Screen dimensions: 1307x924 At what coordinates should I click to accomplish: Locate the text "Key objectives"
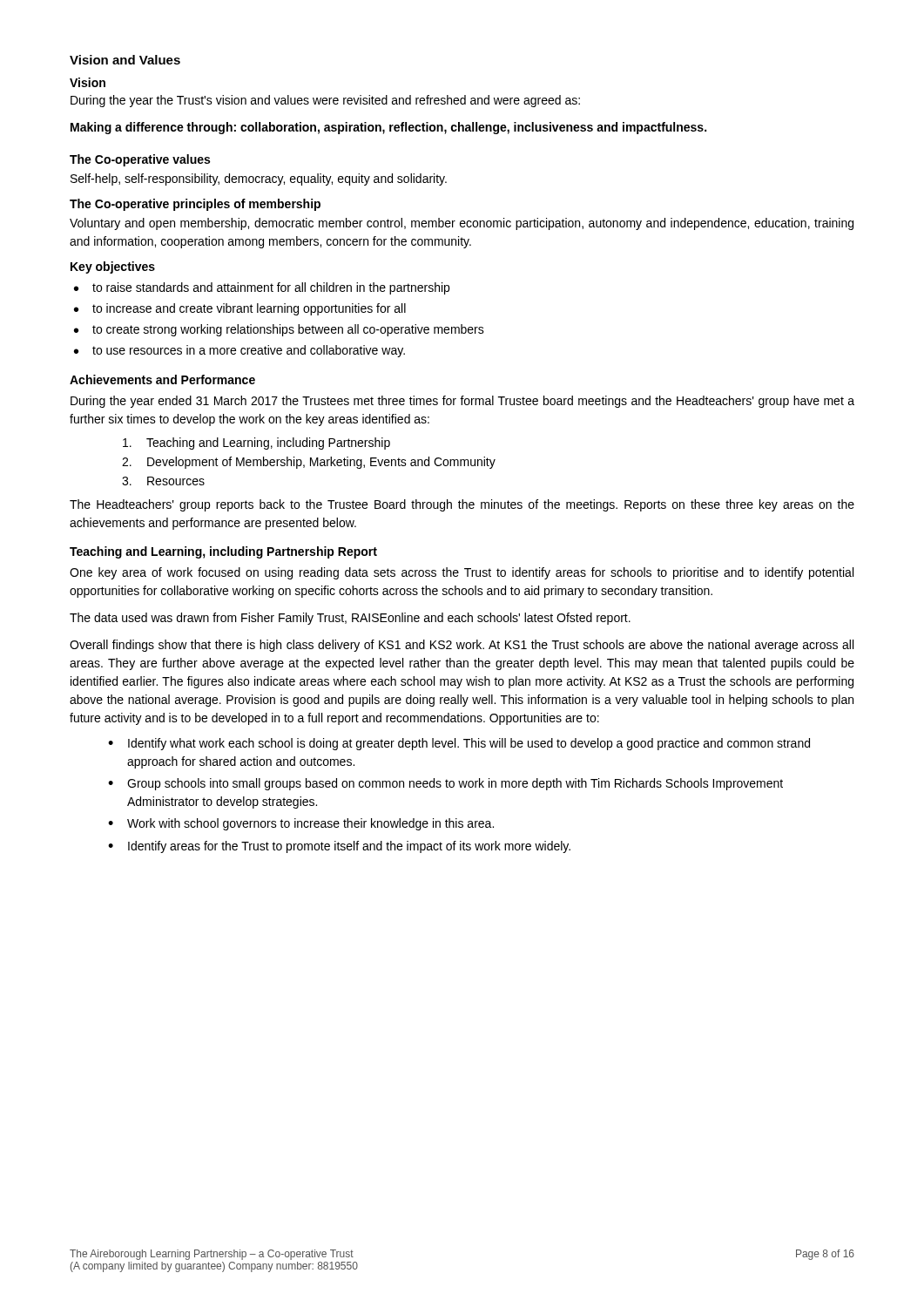[112, 267]
